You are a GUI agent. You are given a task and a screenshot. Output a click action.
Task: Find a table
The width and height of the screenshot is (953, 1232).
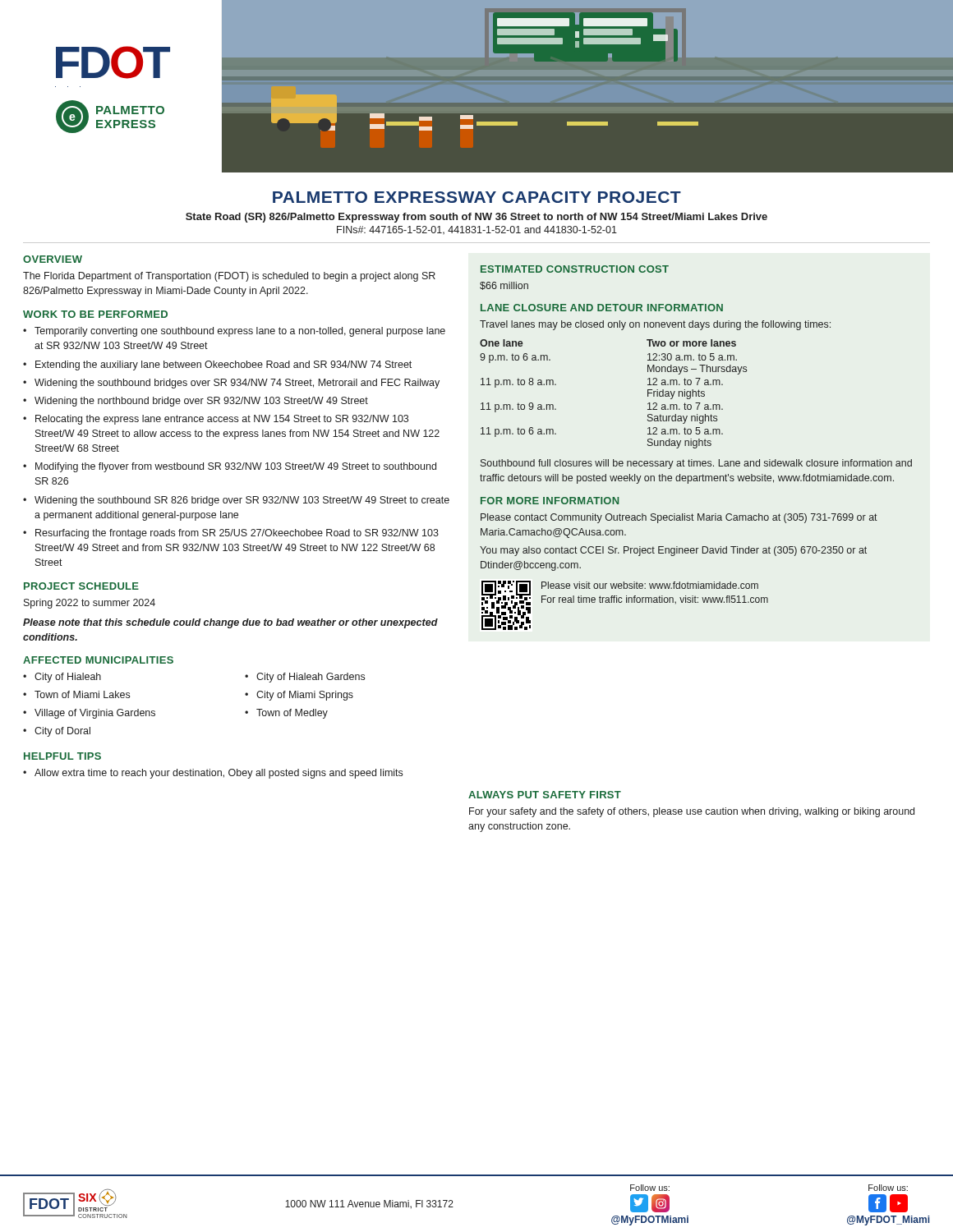699,393
